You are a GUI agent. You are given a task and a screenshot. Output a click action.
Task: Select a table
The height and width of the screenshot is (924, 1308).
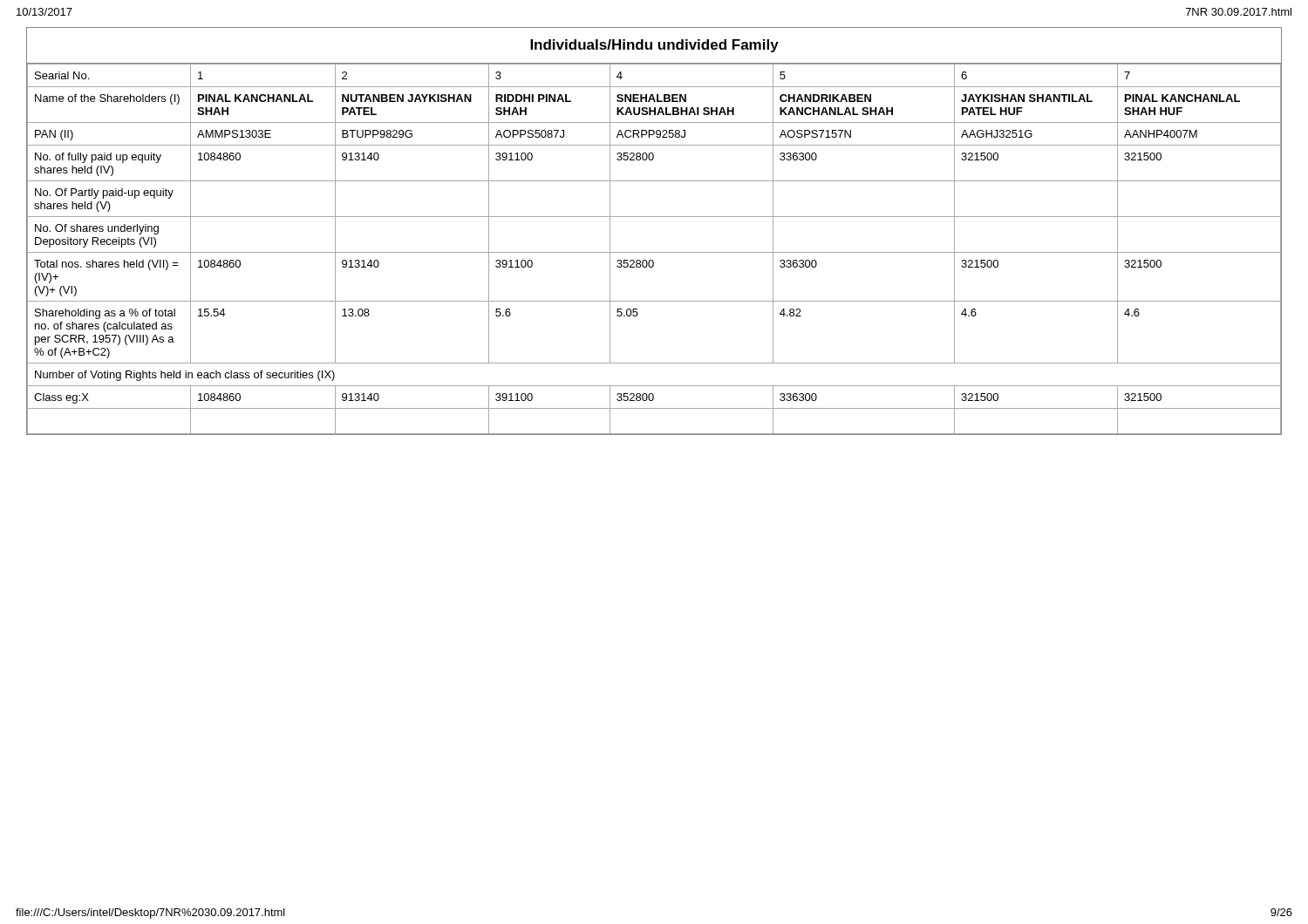654,249
